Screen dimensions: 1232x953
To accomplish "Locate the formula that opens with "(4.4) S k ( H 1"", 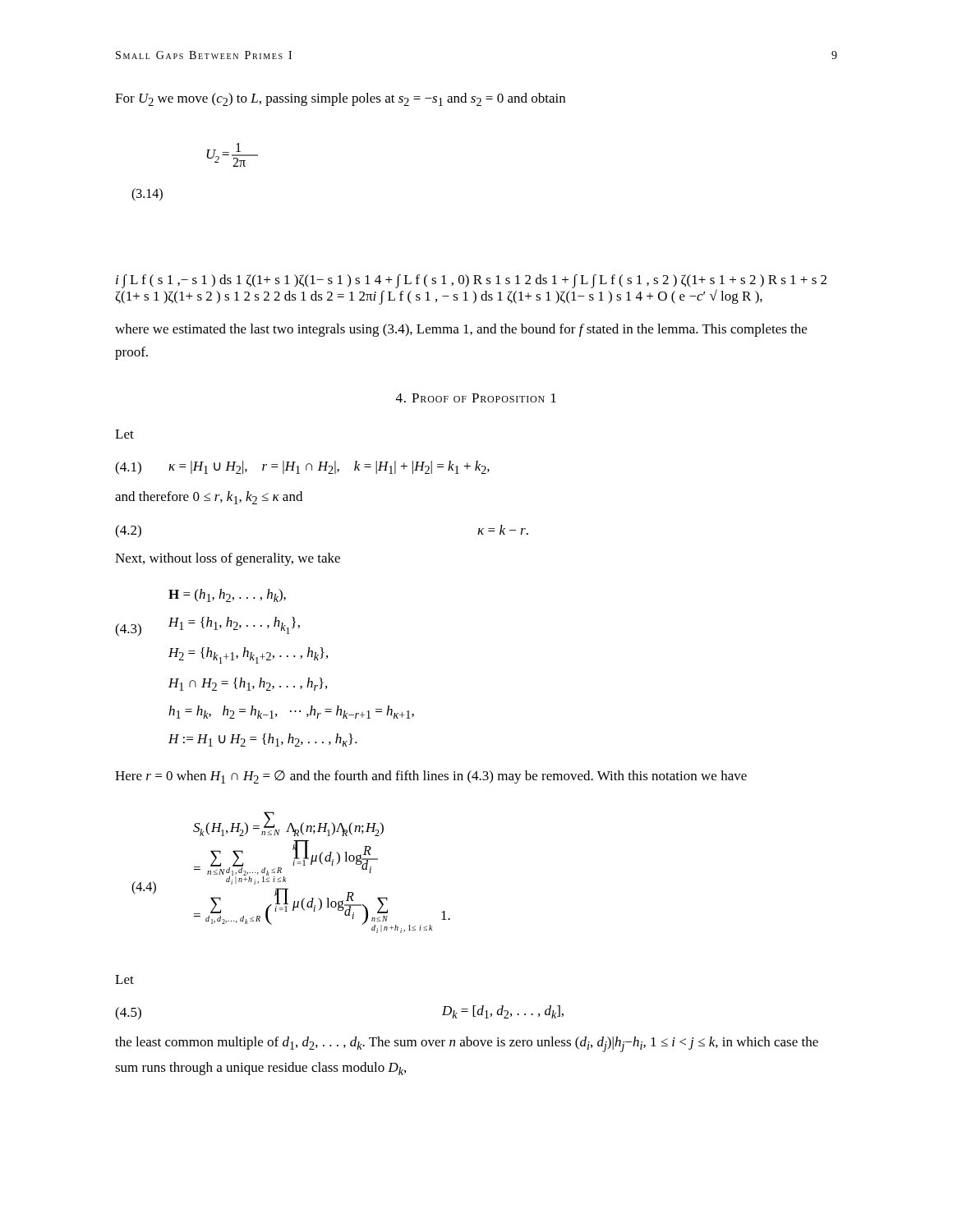I will tap(288, 824).
